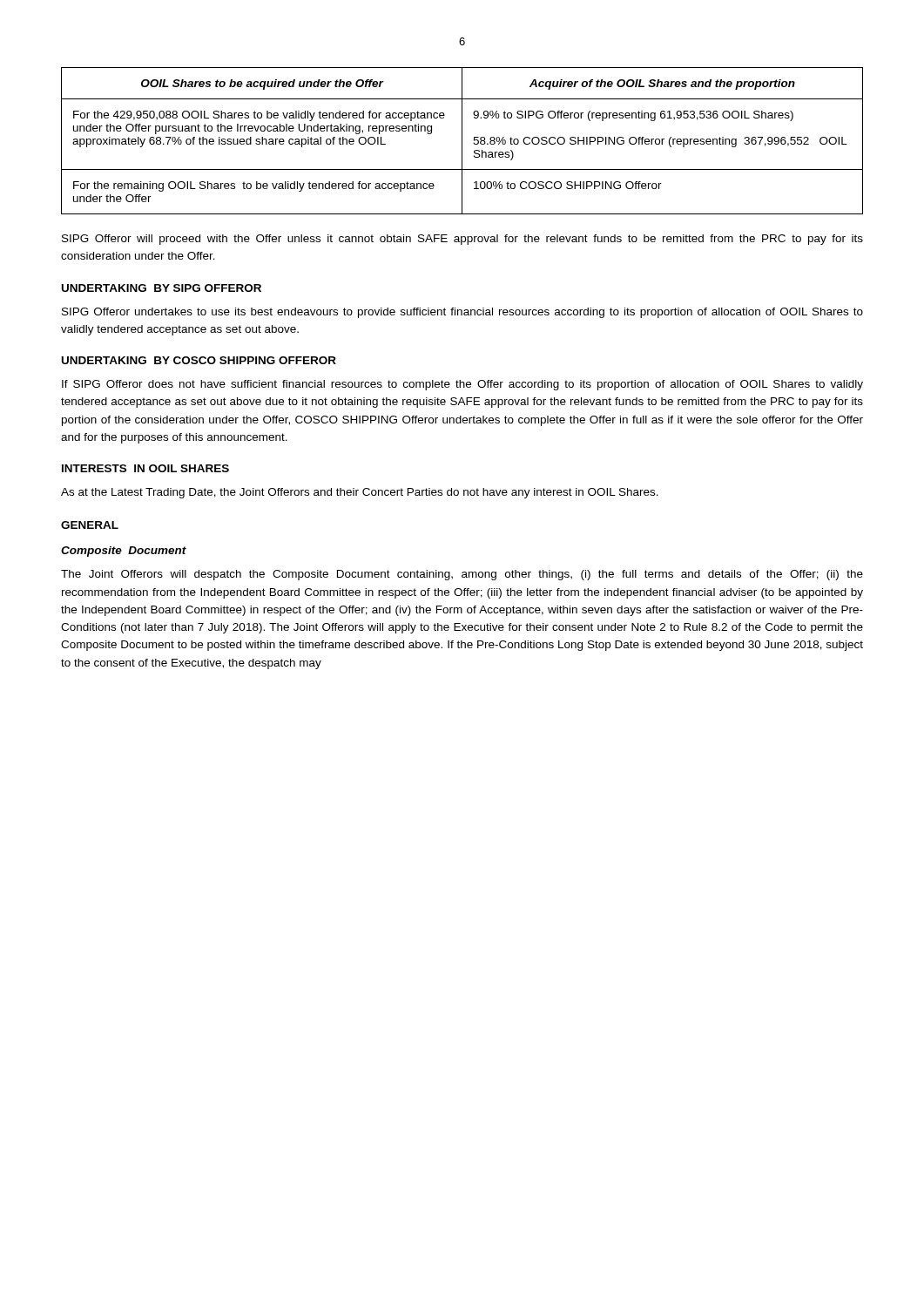Screen dimensions: 1307x924
Task: Locate the section header that reads "Composite Document"
Action: [x=123, y=551]
